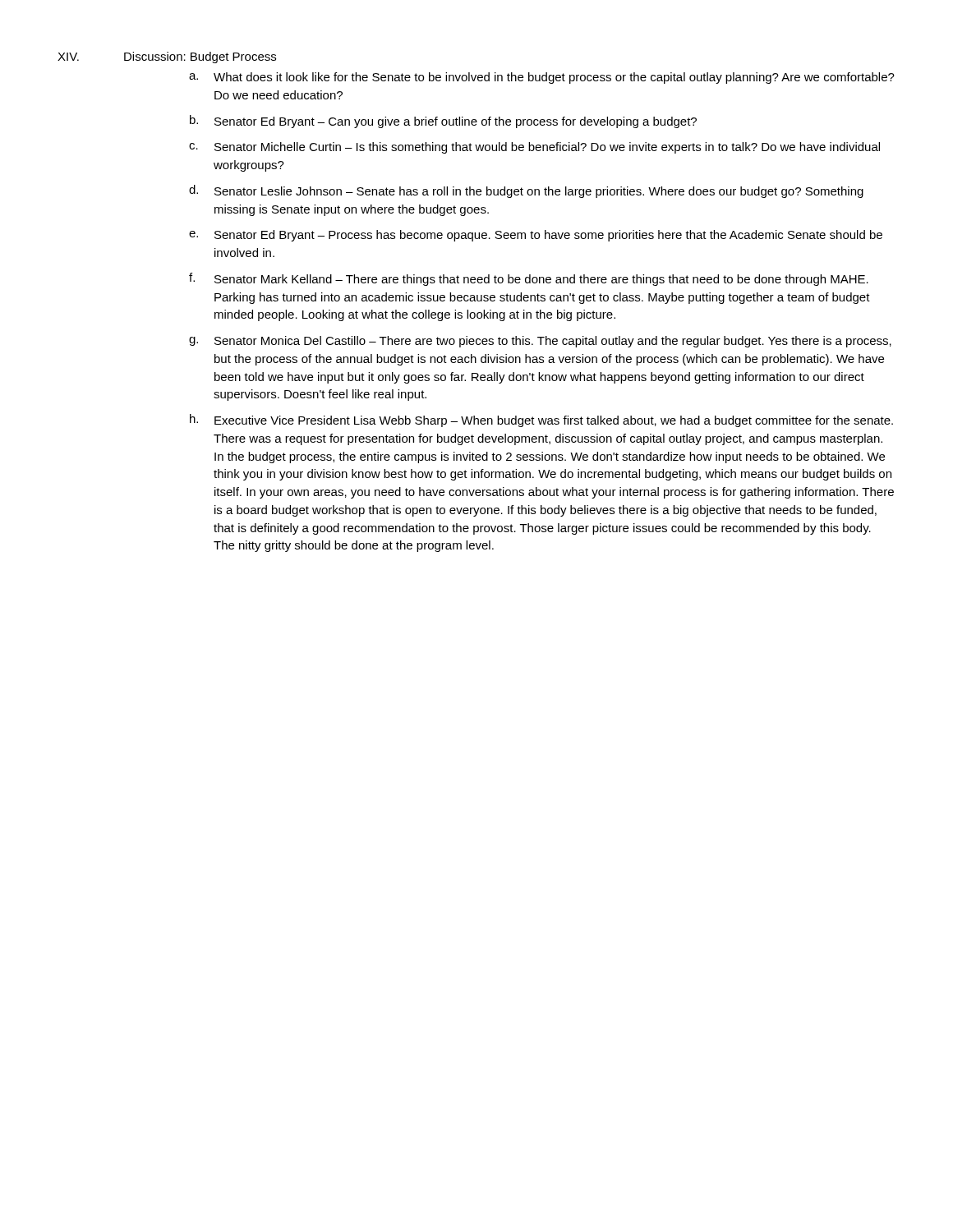The image size is (953, 1232).
Task: Click on the element starting "XIV. Discussion: Budget"
Action: pos(167,56)
